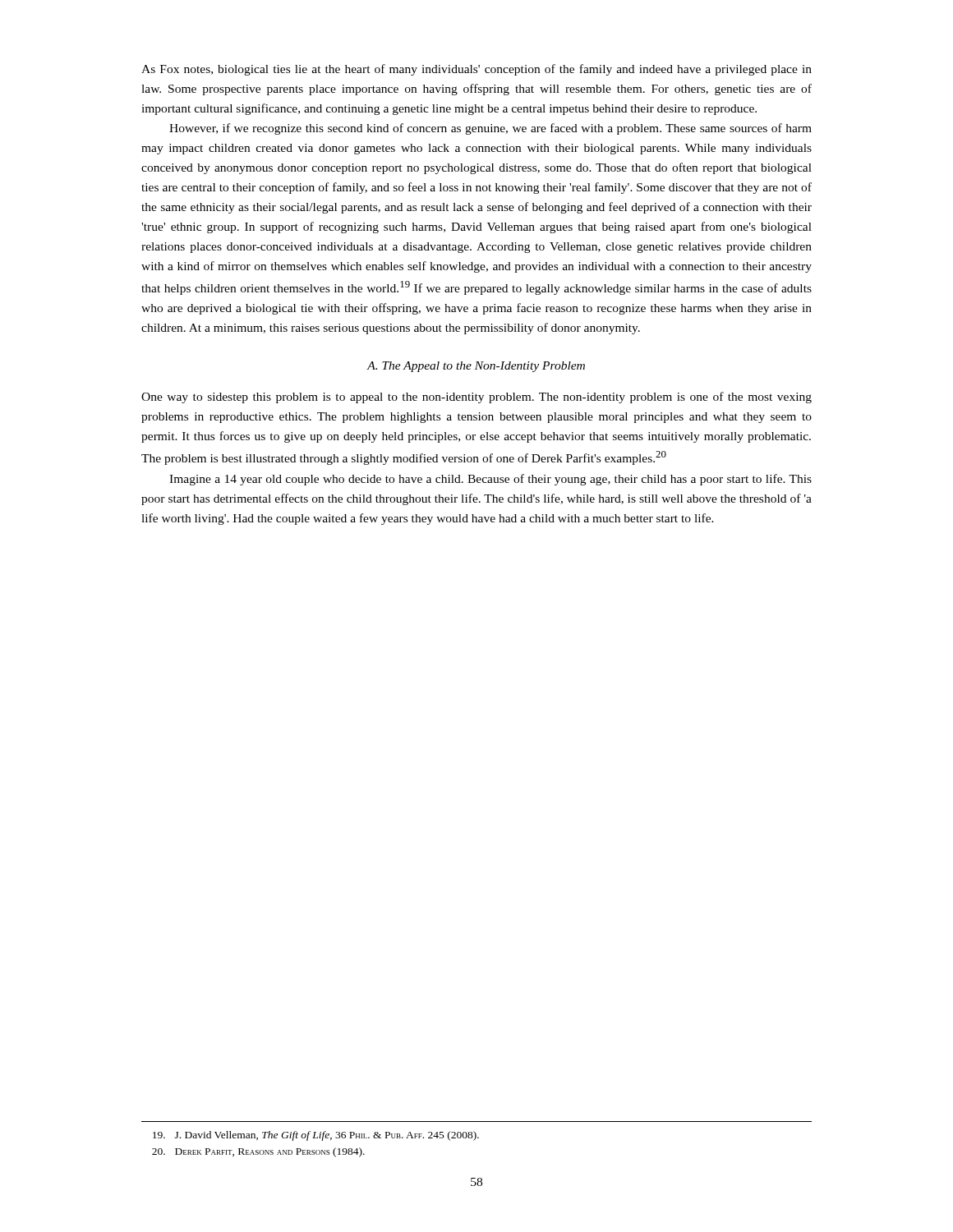
Task: Locate the section header with the text "A. The Appeal to"
Action: click(x=476, y=365)
